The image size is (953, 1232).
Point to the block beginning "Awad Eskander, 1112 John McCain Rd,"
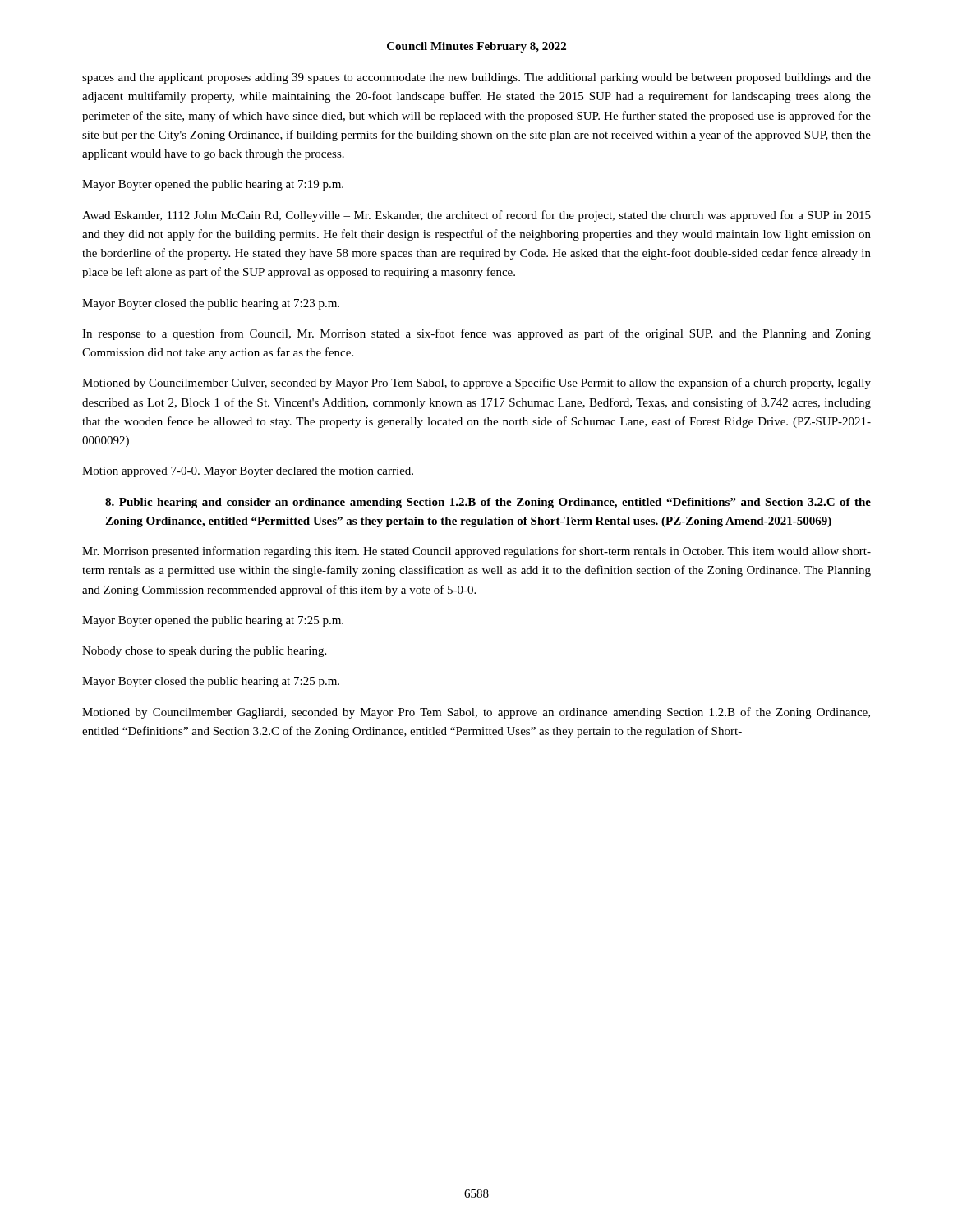point(476,243)
